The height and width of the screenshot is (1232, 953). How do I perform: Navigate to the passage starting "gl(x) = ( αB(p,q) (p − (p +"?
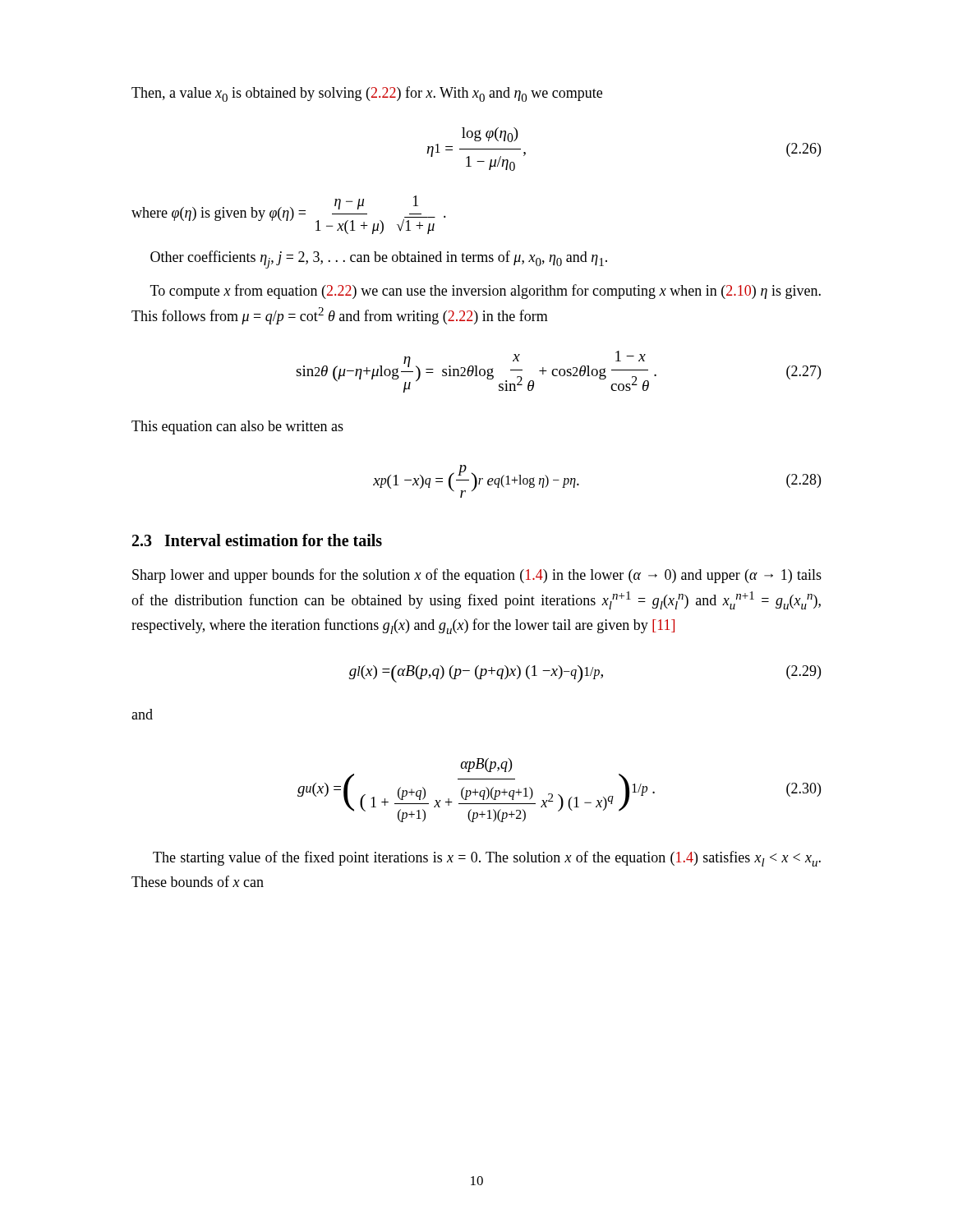[585, 672]
